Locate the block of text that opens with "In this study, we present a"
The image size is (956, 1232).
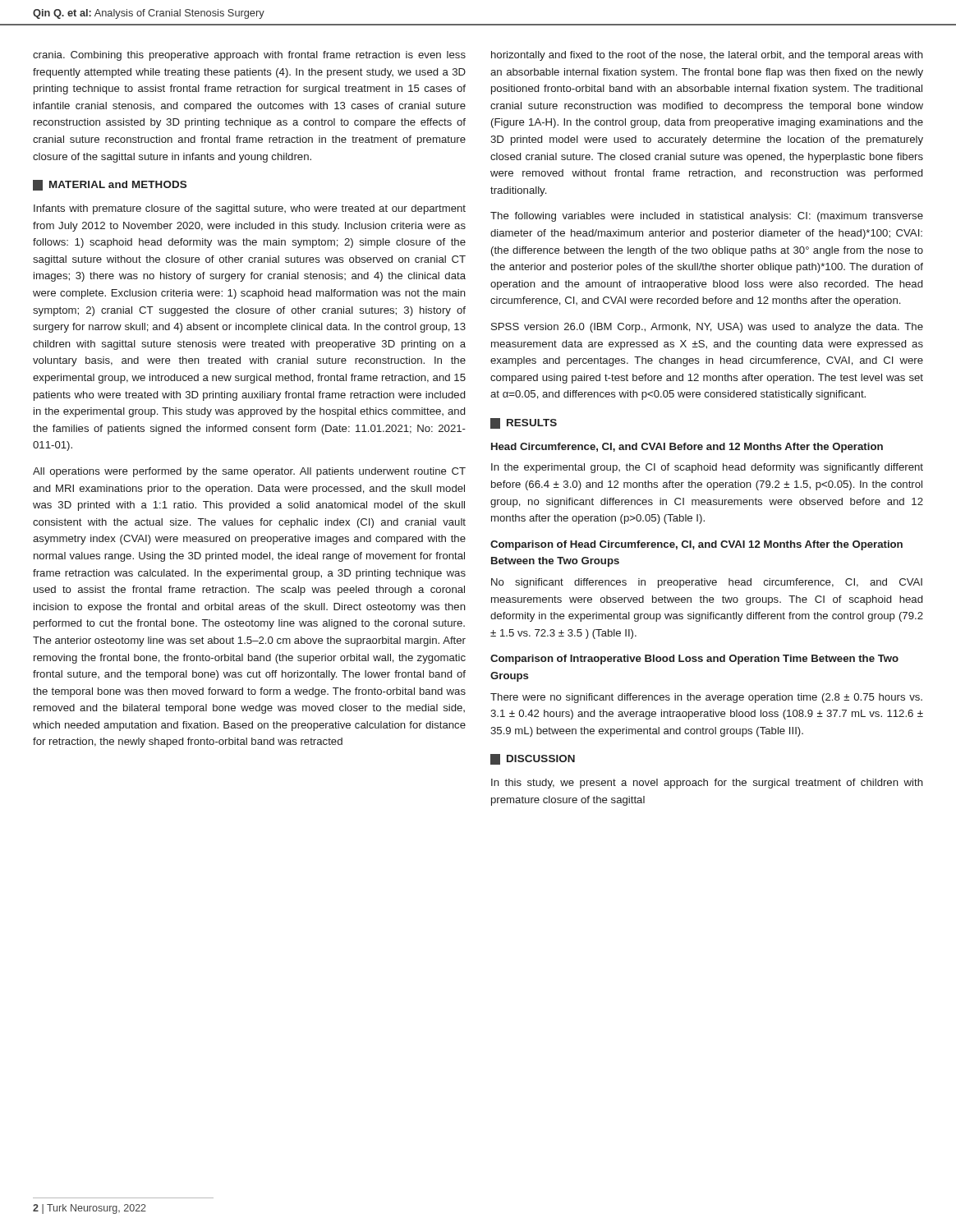(x=707, y=792)
